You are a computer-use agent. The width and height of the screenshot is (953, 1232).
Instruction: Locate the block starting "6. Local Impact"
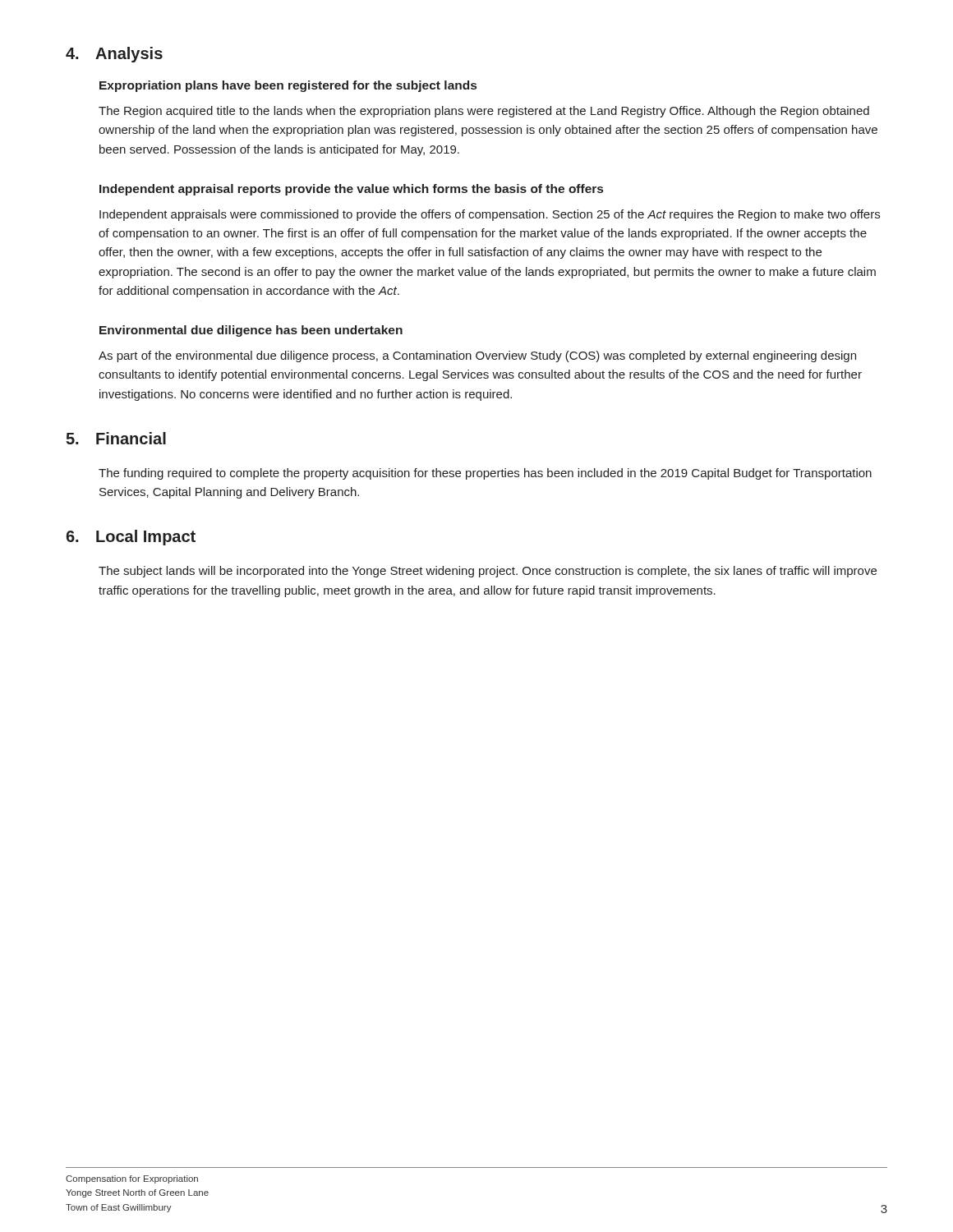[131, 537]
